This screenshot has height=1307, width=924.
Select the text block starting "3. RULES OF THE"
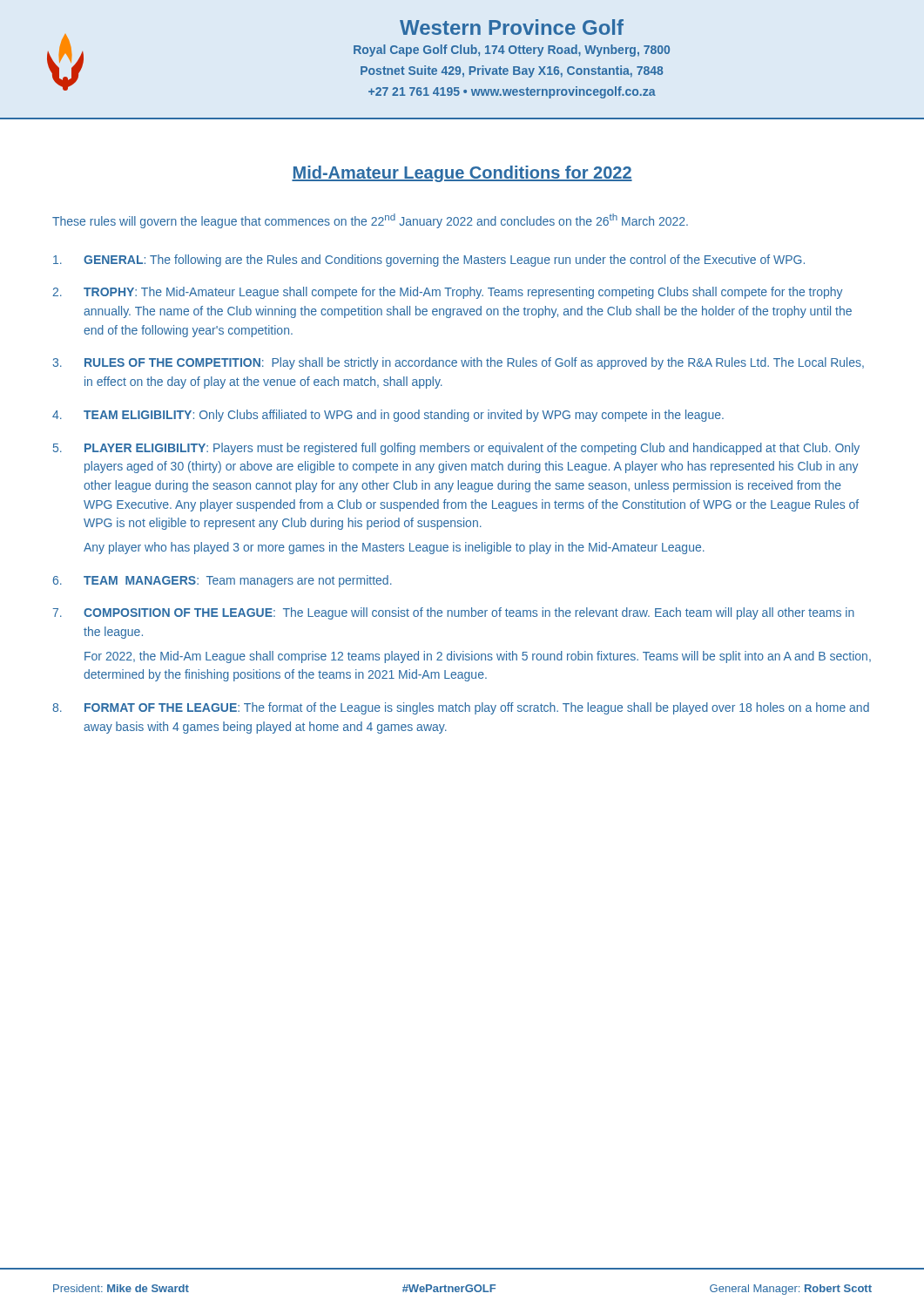pyautogui.click(x=462, y=373)
